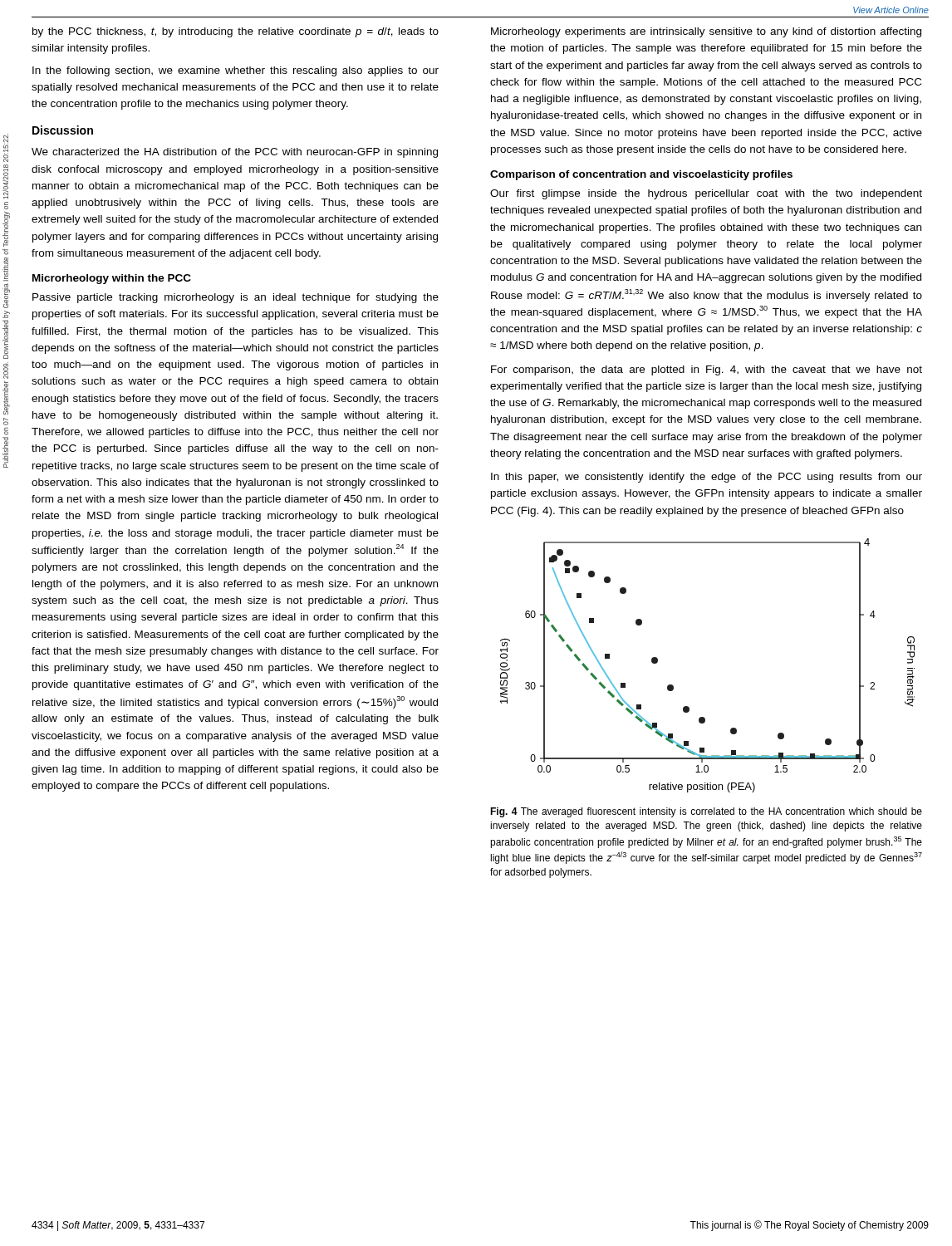Find the text block starting "Microrheology within the PCC"
This screenshot has height=1246, width=952.
[x=111, y=278]
